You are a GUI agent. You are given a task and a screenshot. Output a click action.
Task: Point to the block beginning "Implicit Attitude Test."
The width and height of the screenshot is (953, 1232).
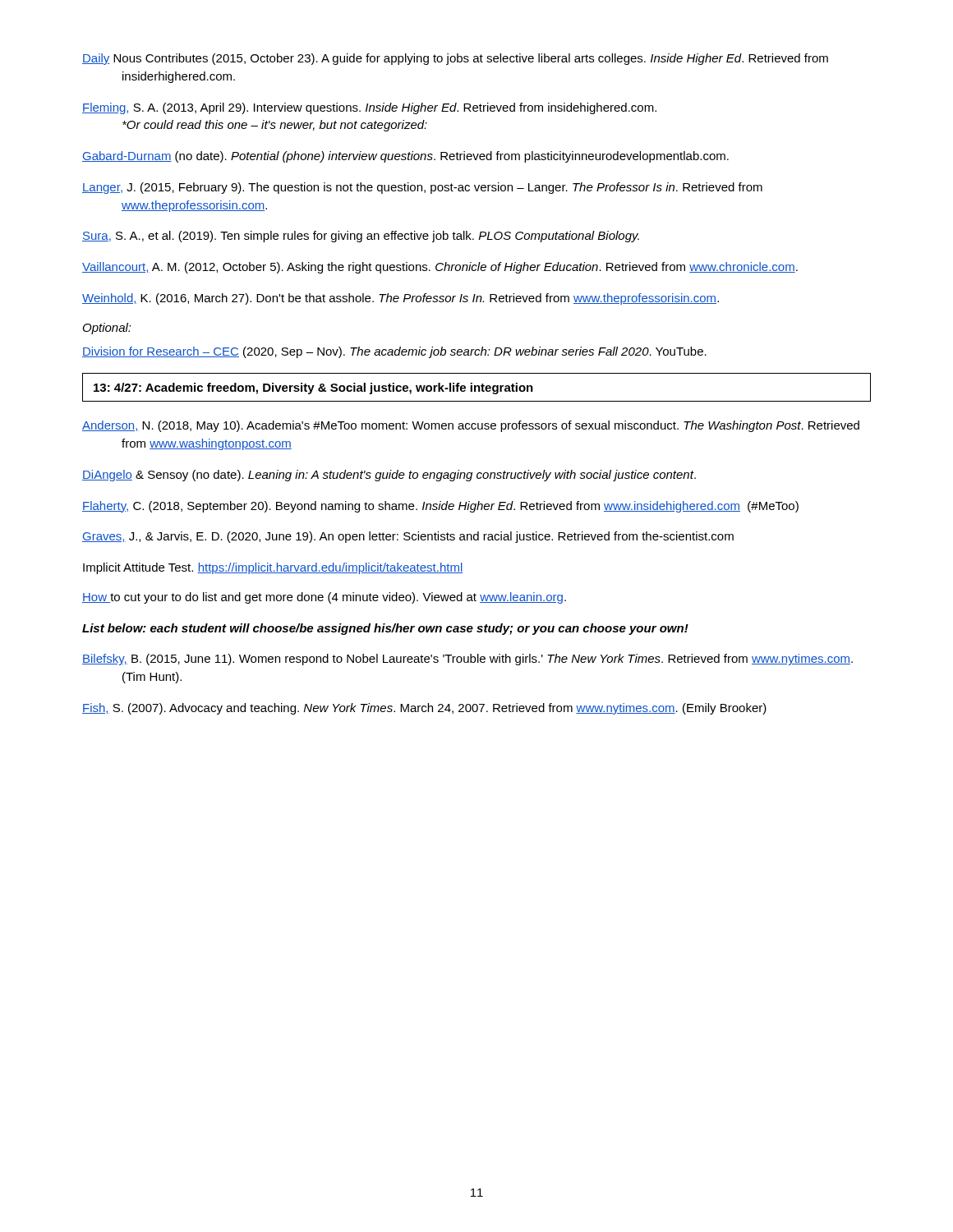[272, 567]
